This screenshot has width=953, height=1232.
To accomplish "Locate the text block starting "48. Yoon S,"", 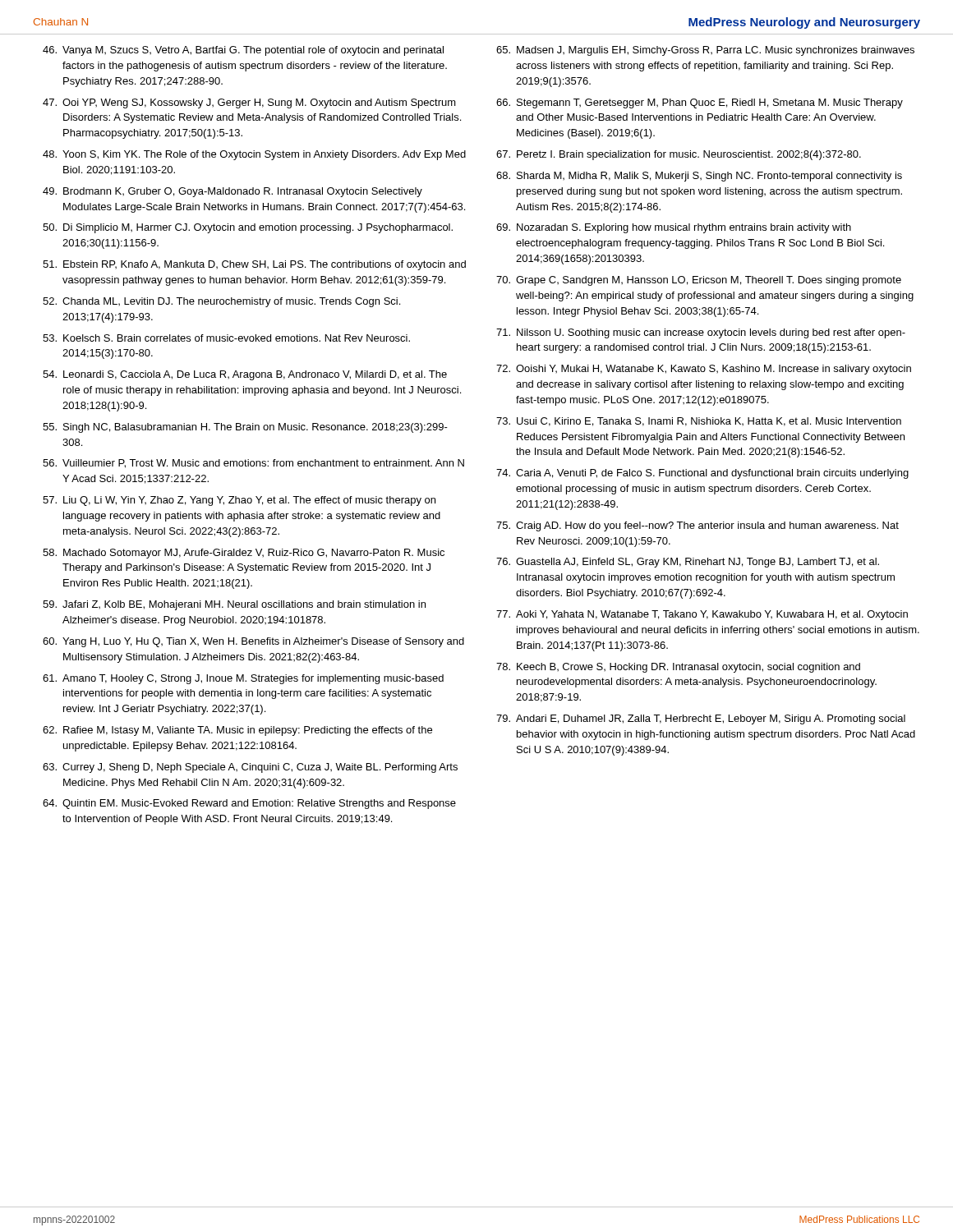I will (x=250, y=163).
